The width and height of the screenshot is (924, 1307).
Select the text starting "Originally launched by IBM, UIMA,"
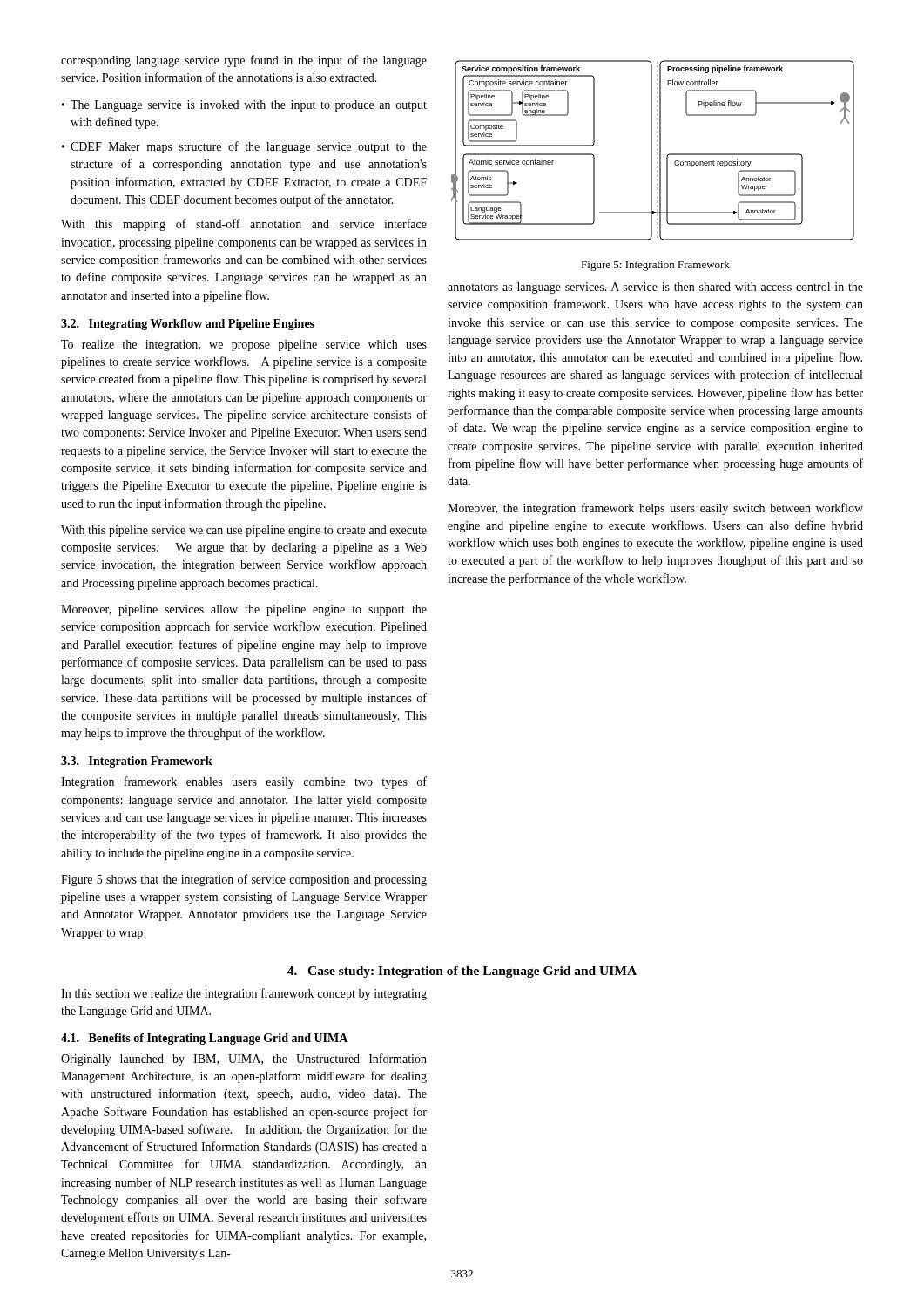(244, 1156)
